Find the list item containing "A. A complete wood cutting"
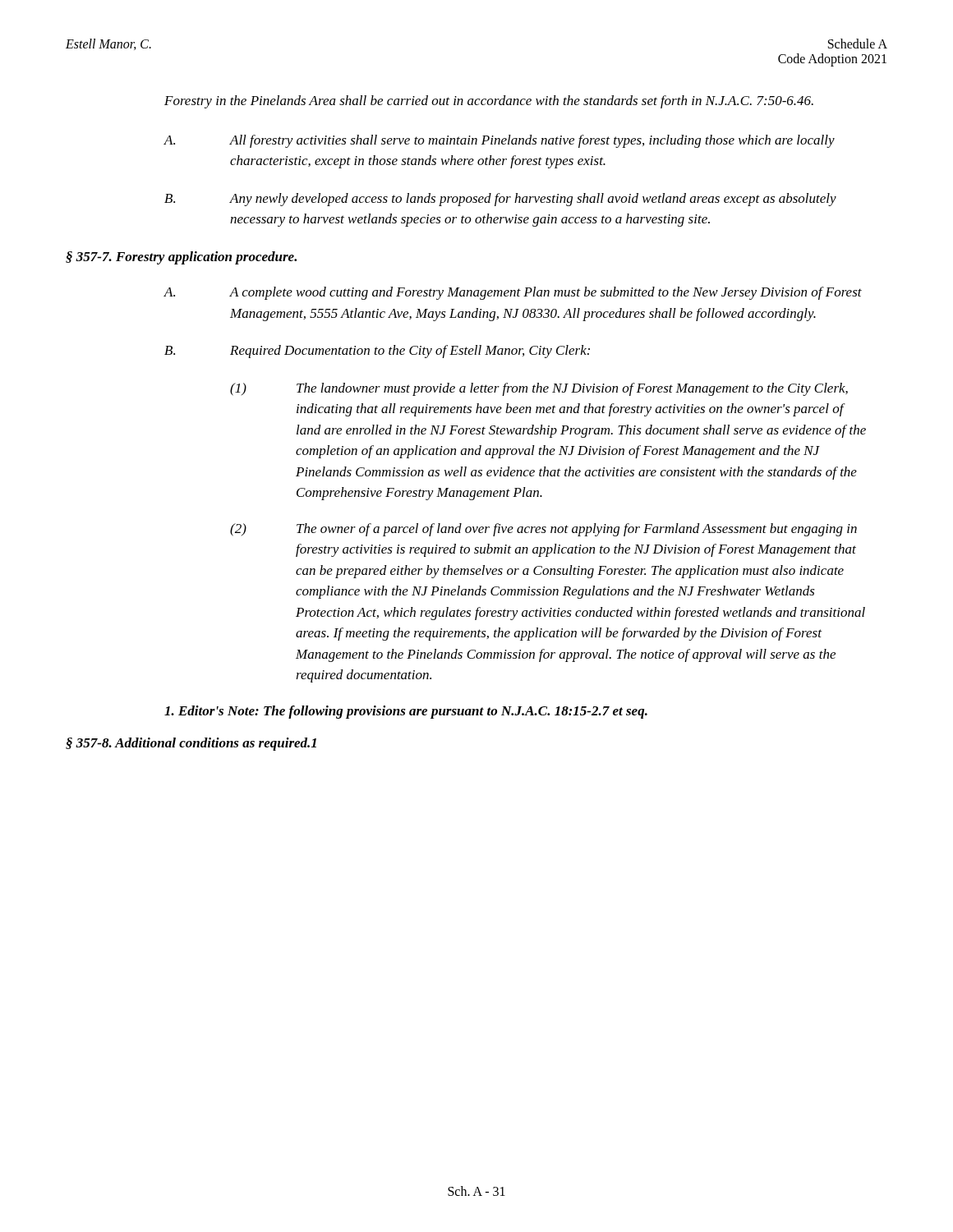Viewport: 953px width, 1232px height. click(526, 303)
